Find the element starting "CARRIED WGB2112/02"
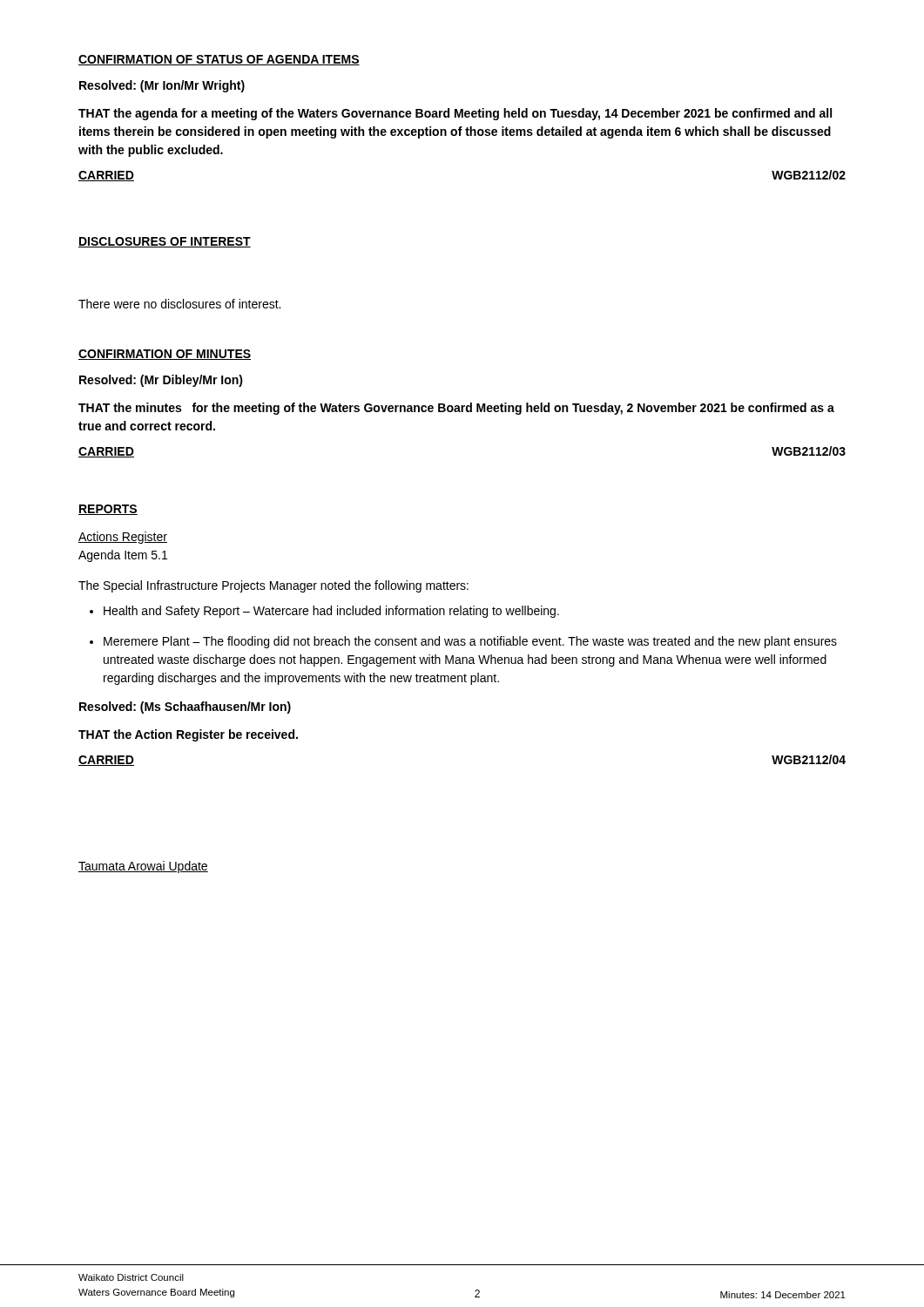 tap(106, 176)
